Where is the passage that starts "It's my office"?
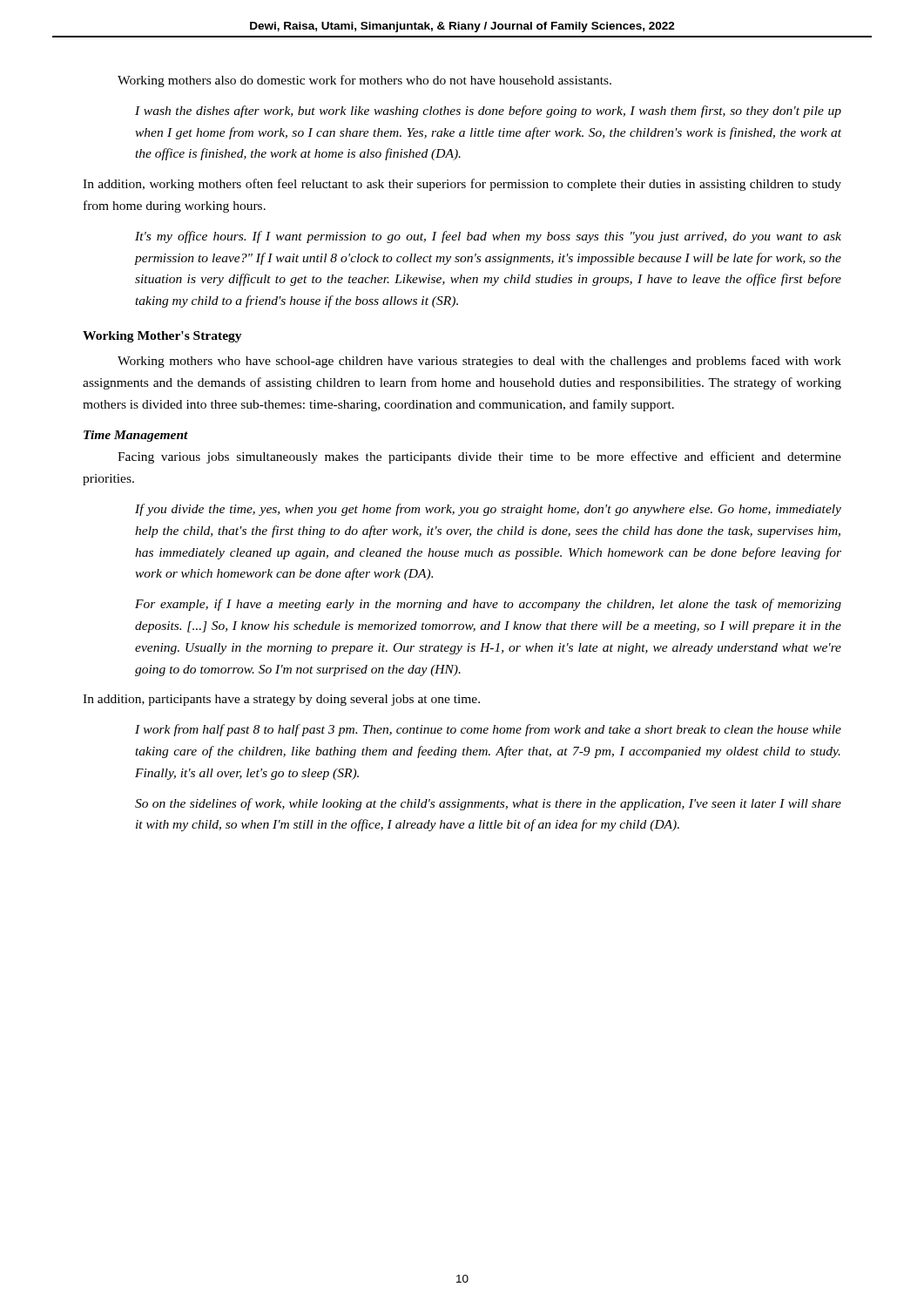The height and width of the screenshot is (1307, 924). pyautogui.click(x=488, y=268)
